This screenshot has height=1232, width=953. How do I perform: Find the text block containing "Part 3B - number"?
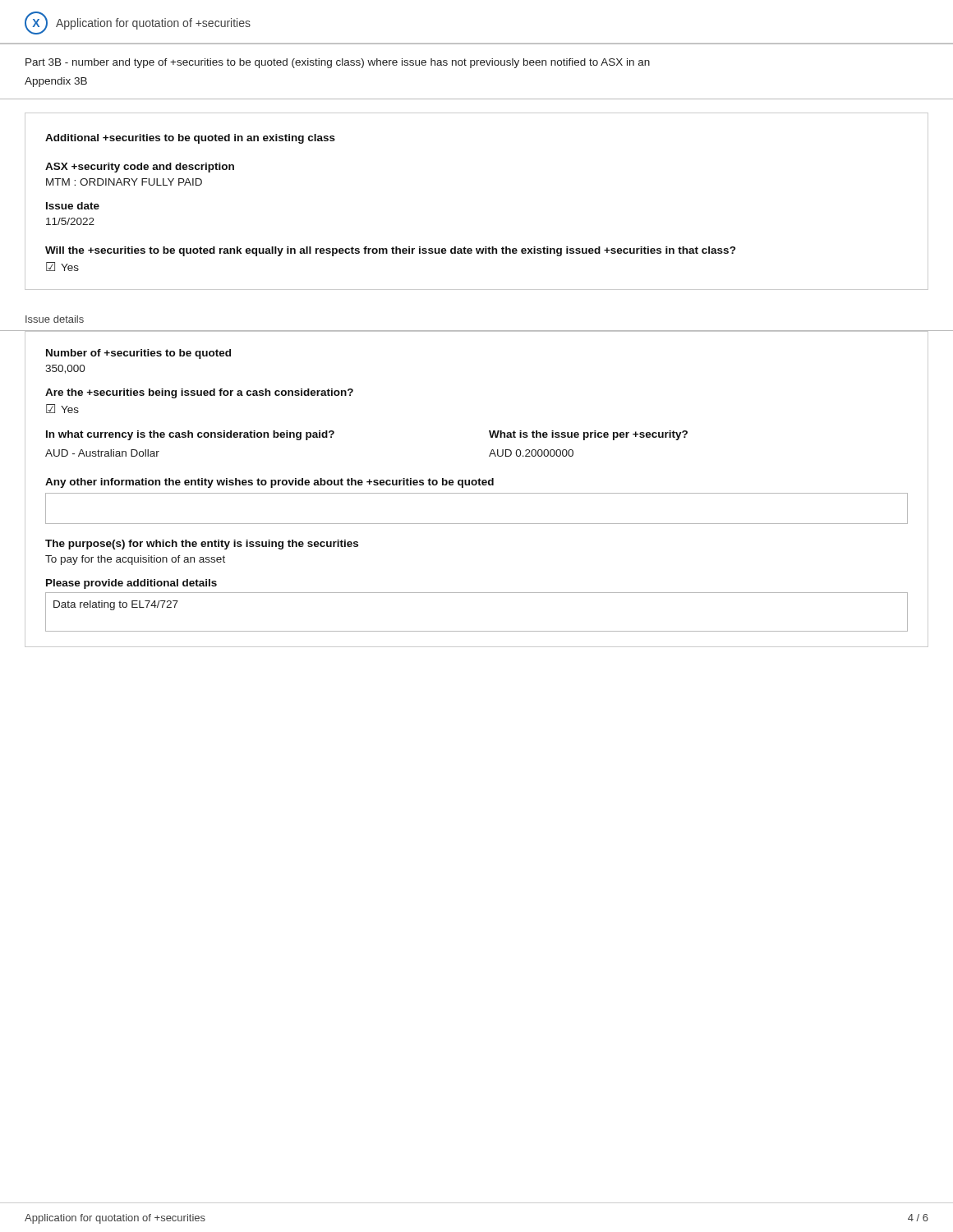(337, 62)
